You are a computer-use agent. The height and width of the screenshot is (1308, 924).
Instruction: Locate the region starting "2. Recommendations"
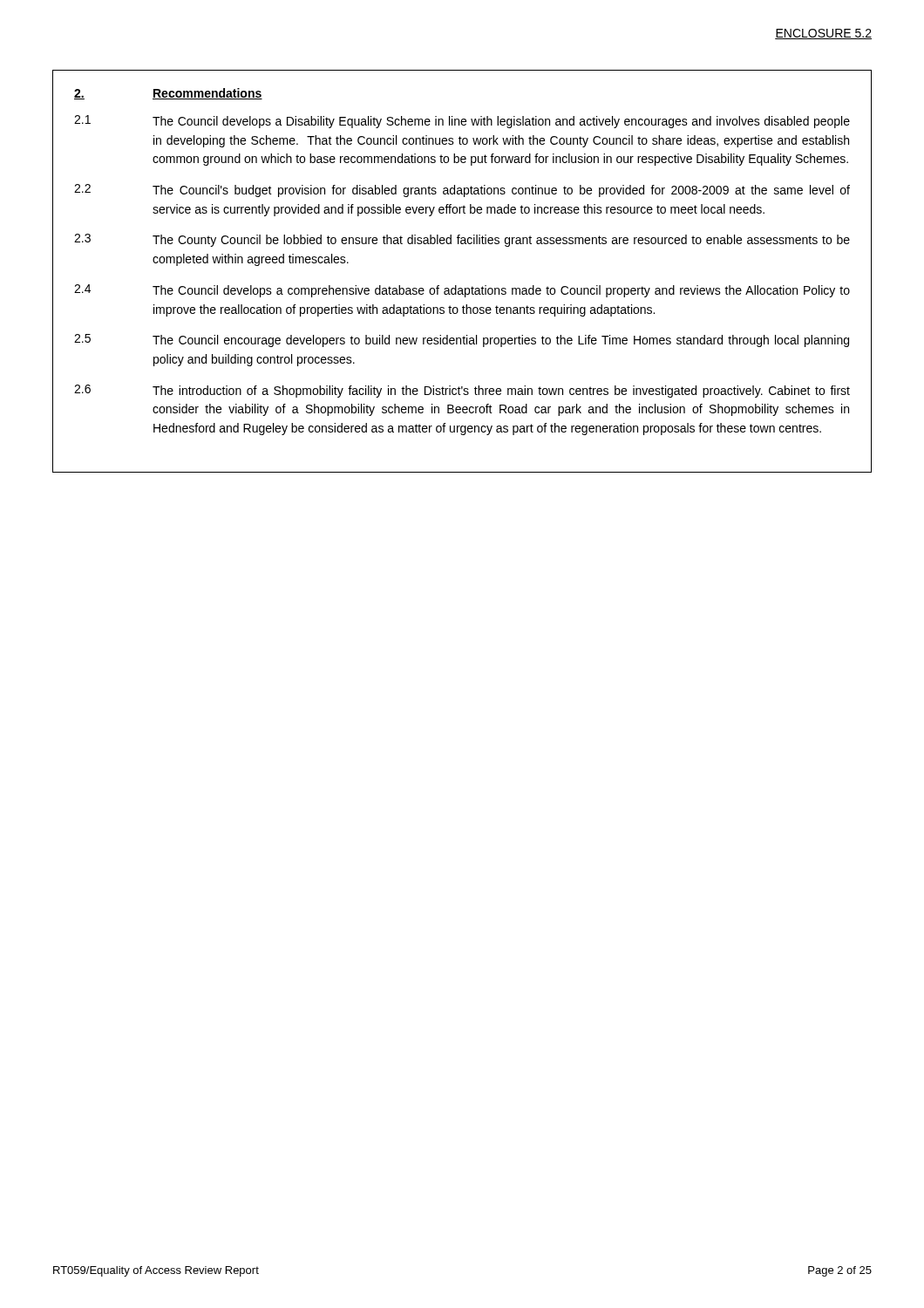(x=168, y=93)
